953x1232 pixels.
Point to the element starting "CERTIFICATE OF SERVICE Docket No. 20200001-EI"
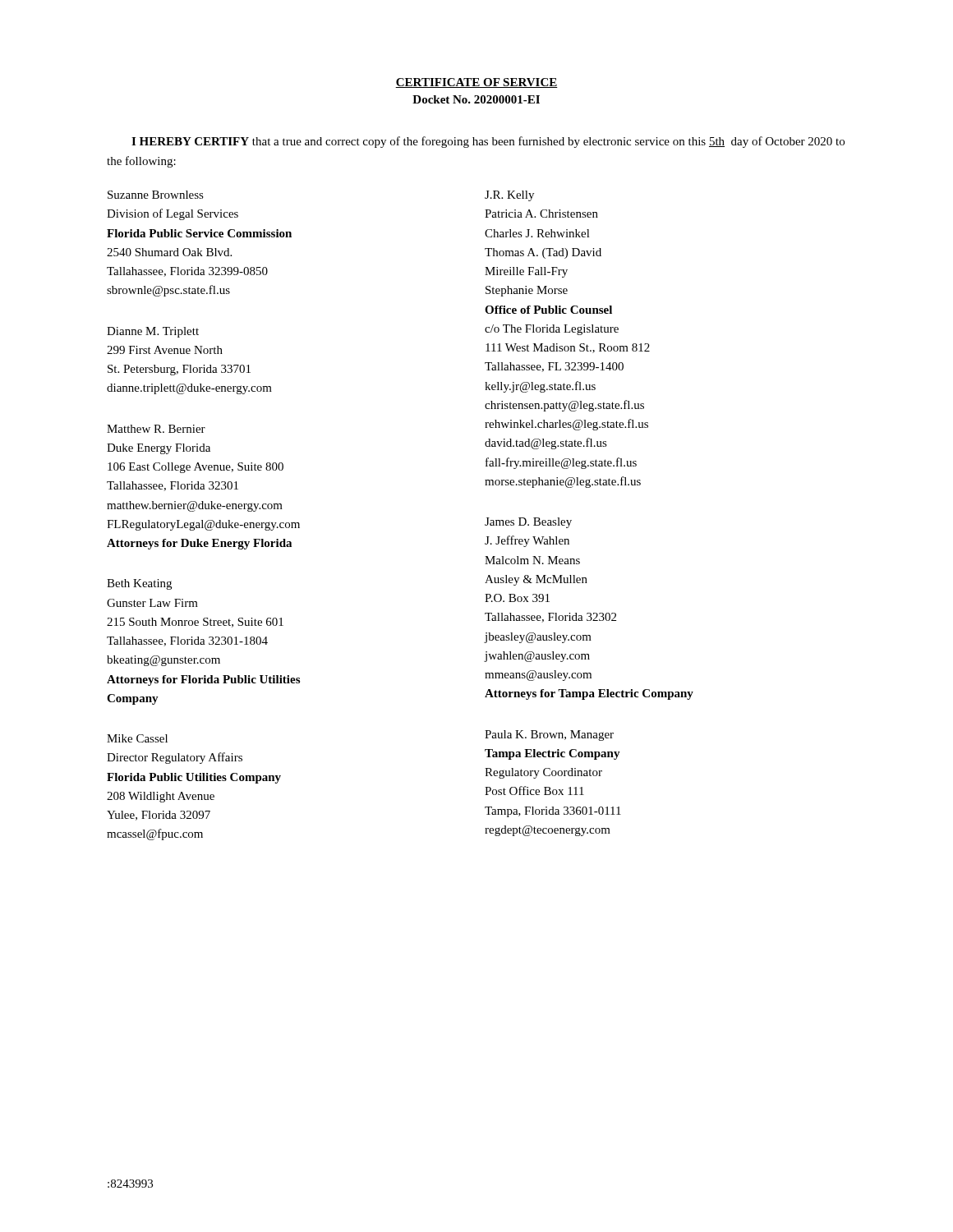point(476,91)
